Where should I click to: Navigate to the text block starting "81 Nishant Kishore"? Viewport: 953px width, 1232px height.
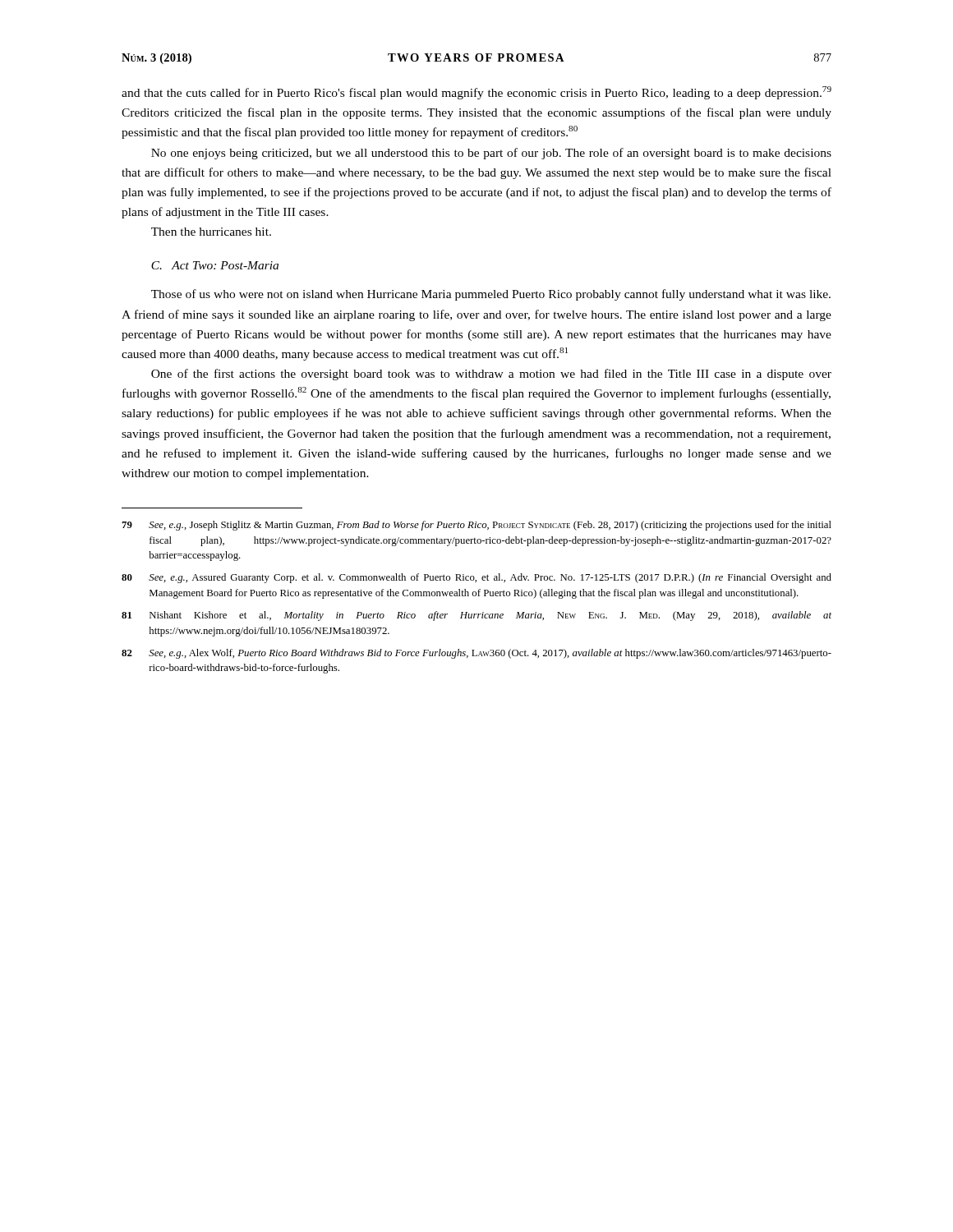pyautogui.click(x=476, y=623)
